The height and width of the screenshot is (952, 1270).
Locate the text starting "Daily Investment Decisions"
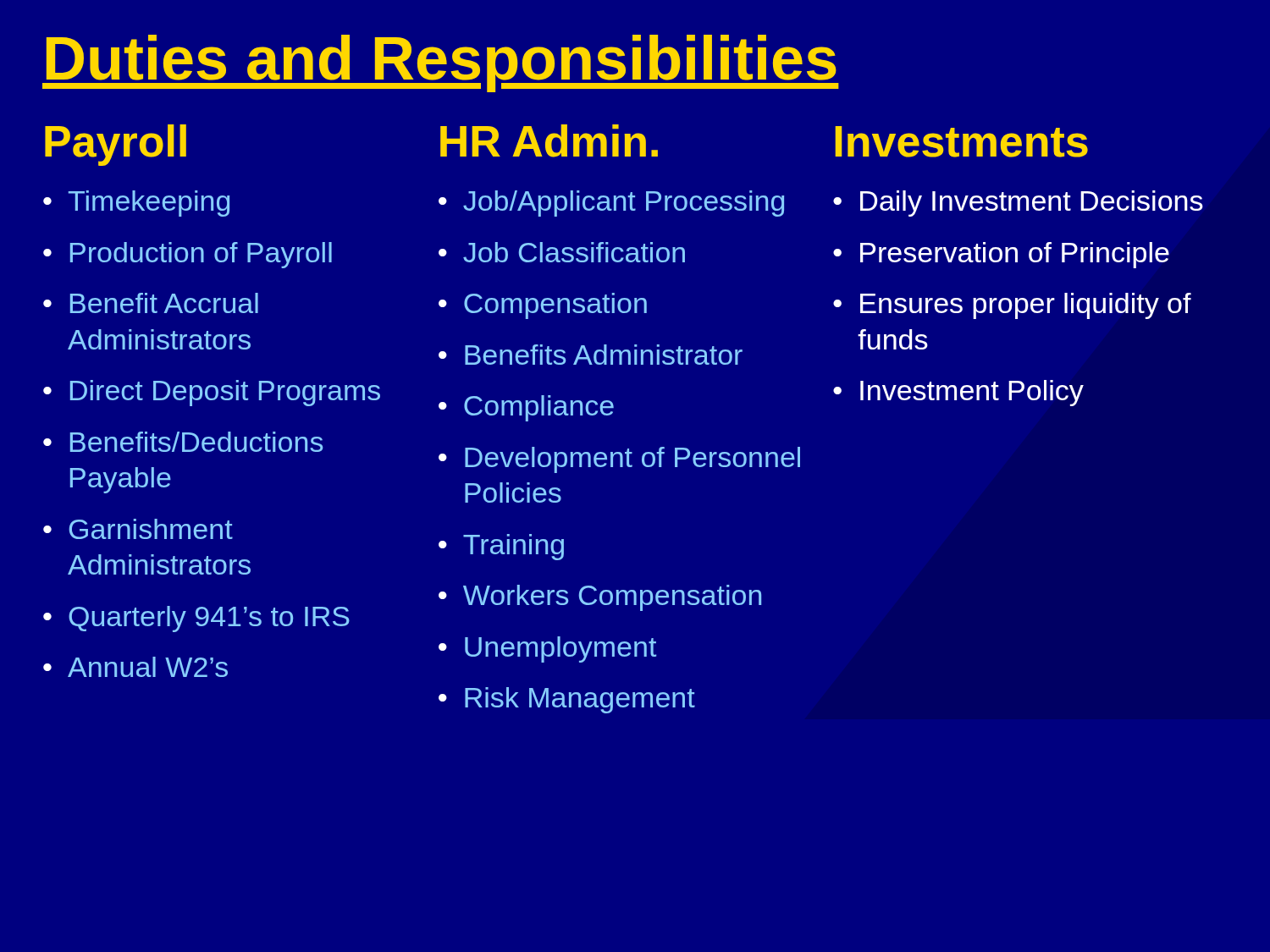tap(1031, 201)
